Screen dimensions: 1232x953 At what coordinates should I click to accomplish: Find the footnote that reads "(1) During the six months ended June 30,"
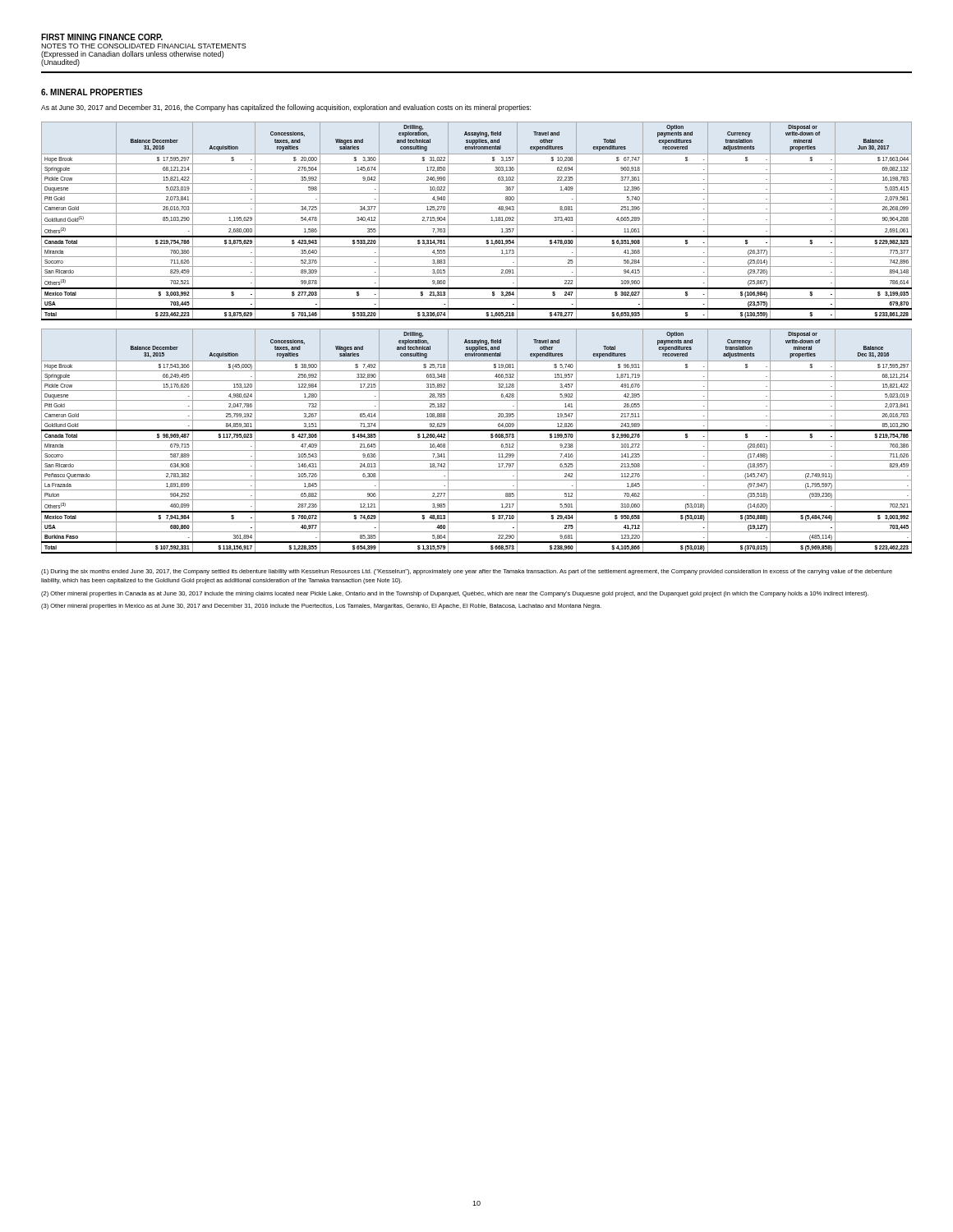tap(476, 576)
